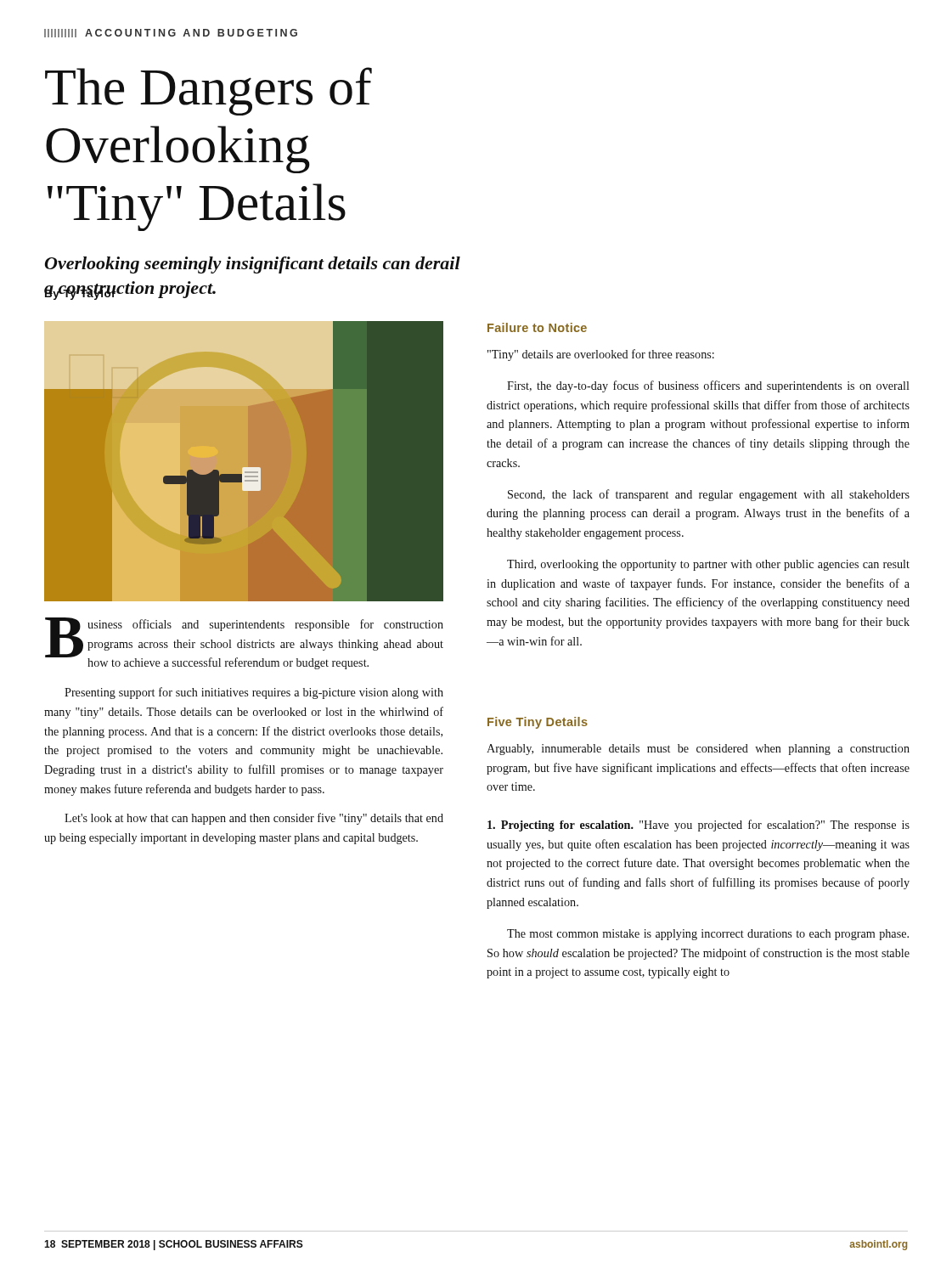Click on the block starting "Five Tiny Details"
The height and width of the screenshot is (1274, 952).
[x=538, y=723]
